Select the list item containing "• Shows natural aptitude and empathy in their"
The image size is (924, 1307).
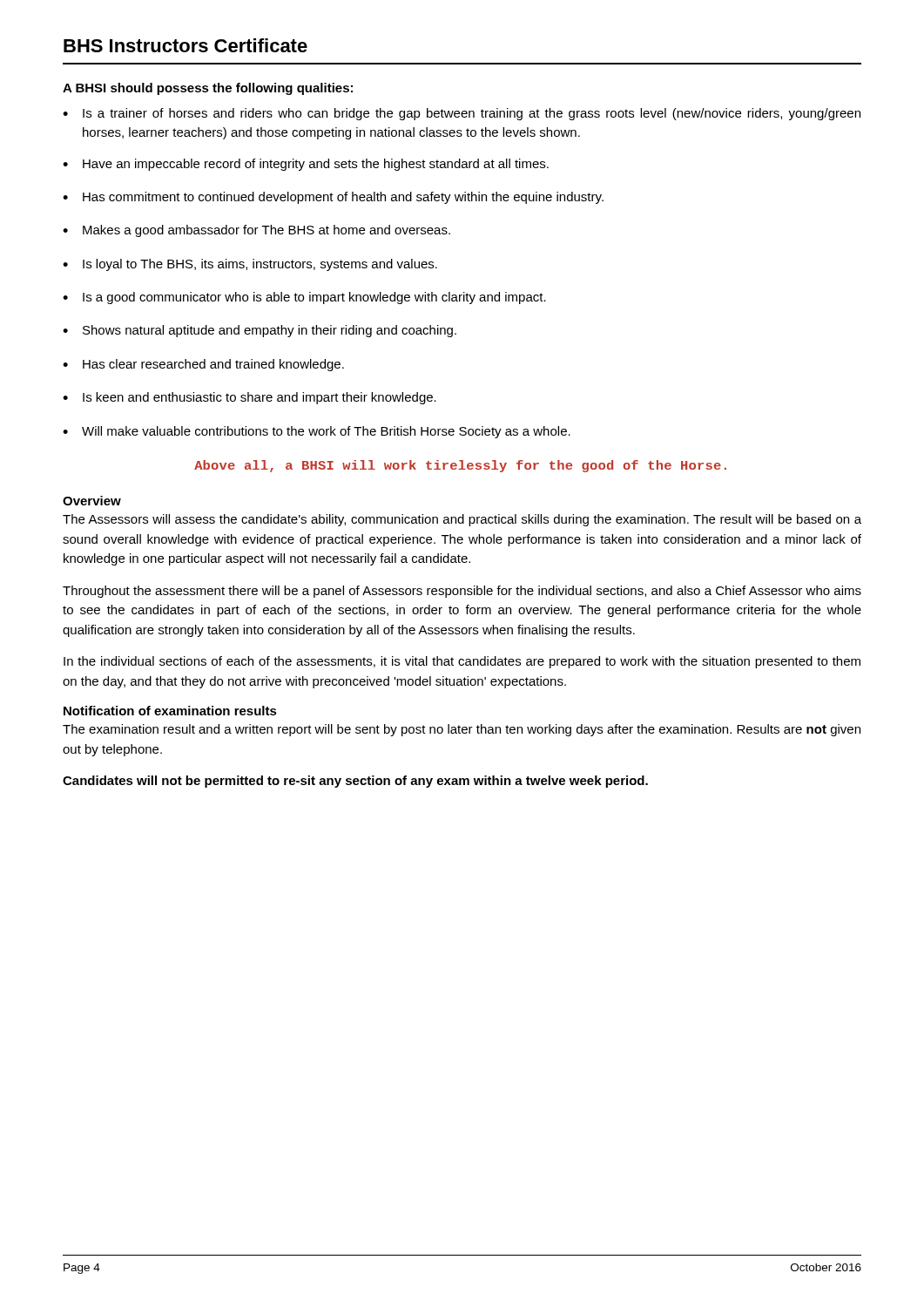(x=260, y=332)
